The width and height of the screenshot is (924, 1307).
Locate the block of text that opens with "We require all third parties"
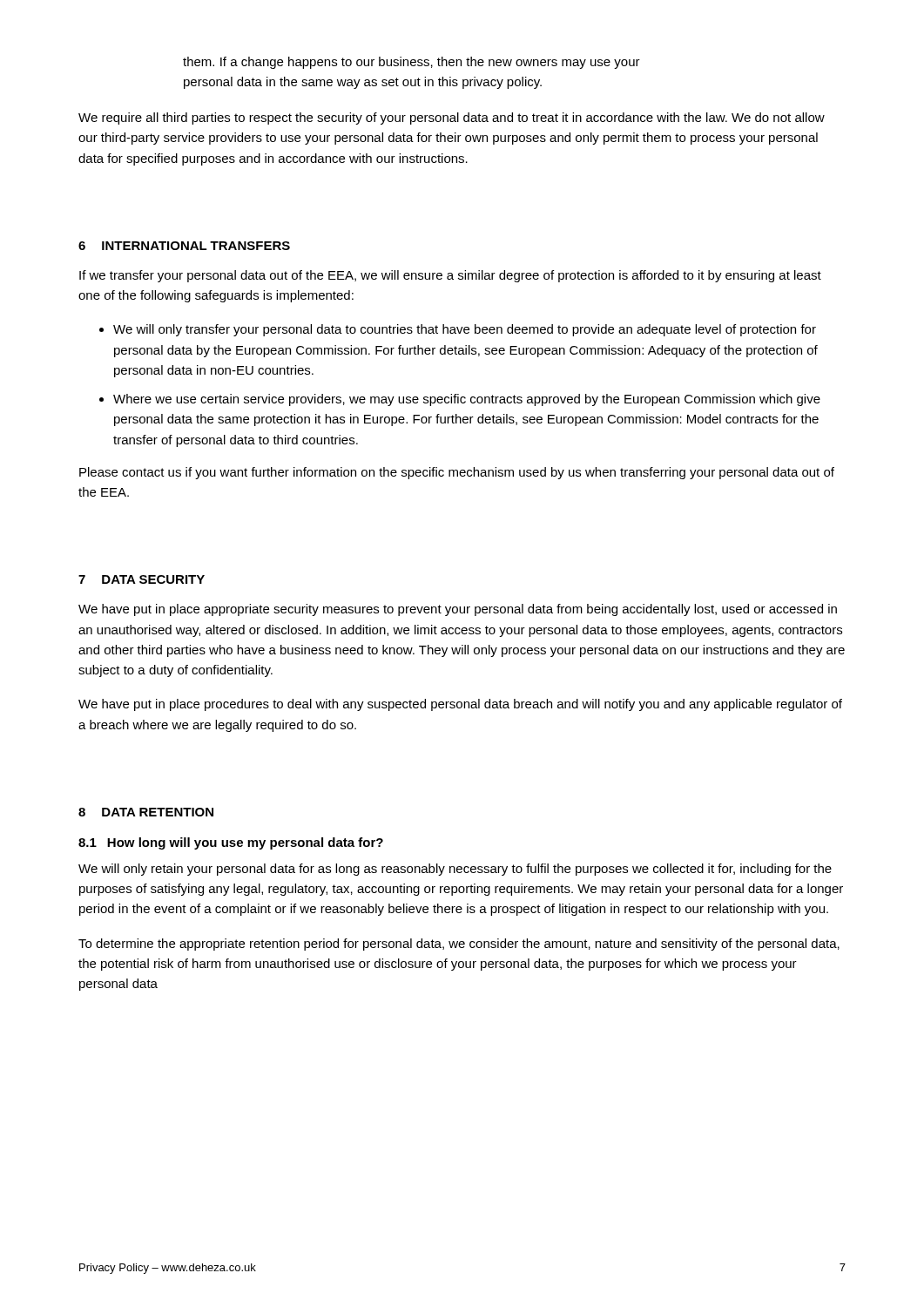point(451,137)
